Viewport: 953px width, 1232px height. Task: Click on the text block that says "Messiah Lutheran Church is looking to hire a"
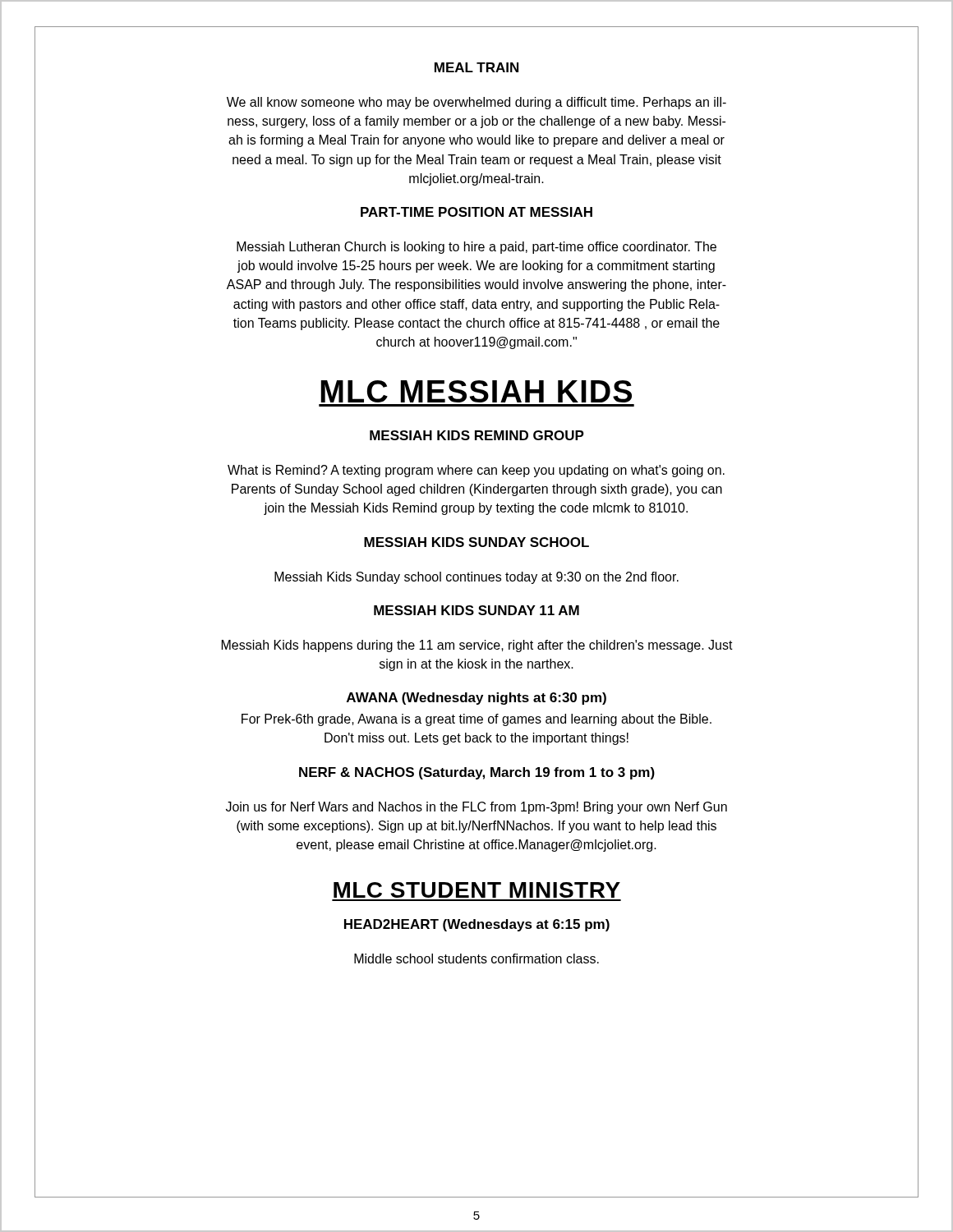point(476,294)
